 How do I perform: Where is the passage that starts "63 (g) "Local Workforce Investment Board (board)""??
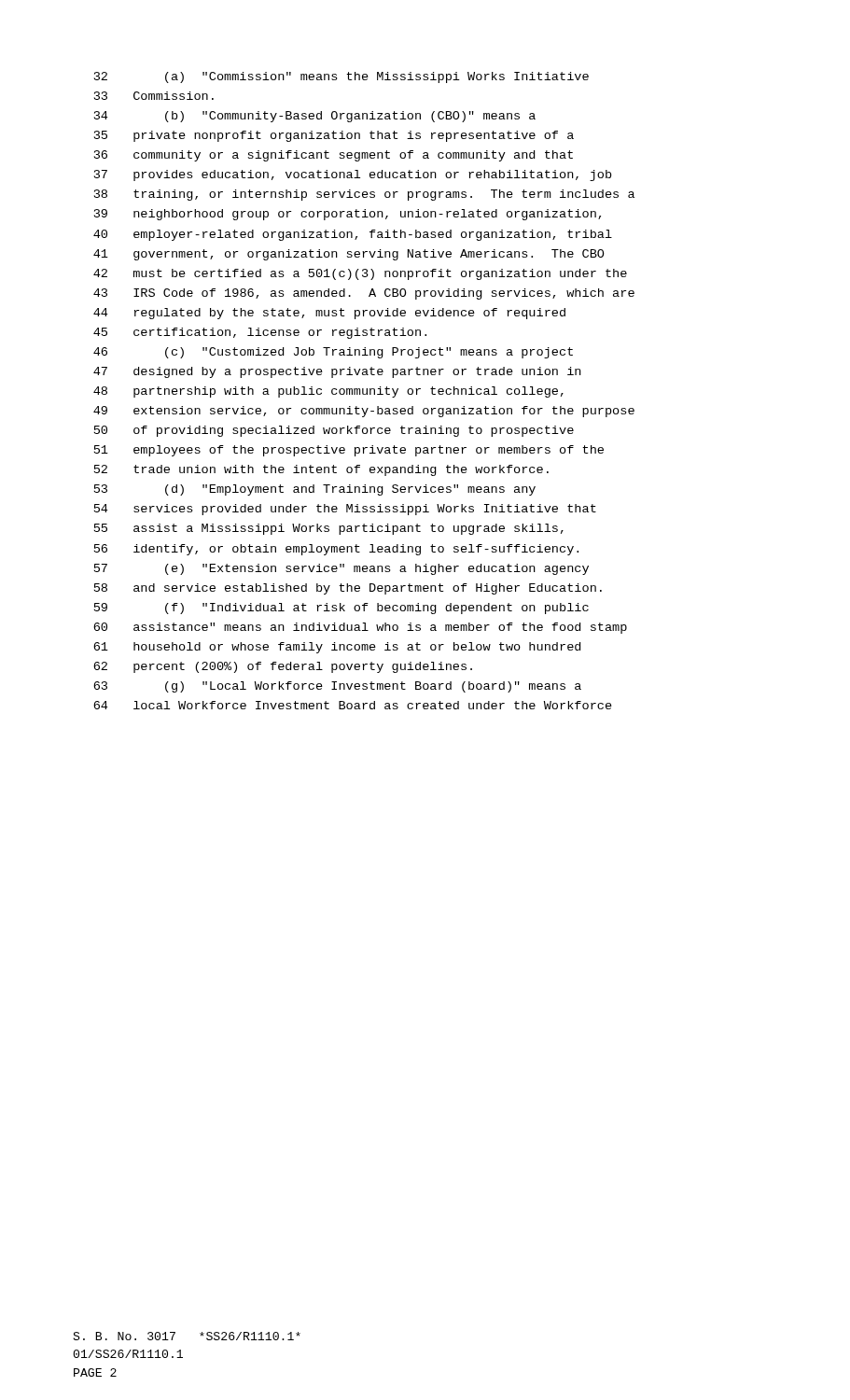tap(430, 696)
